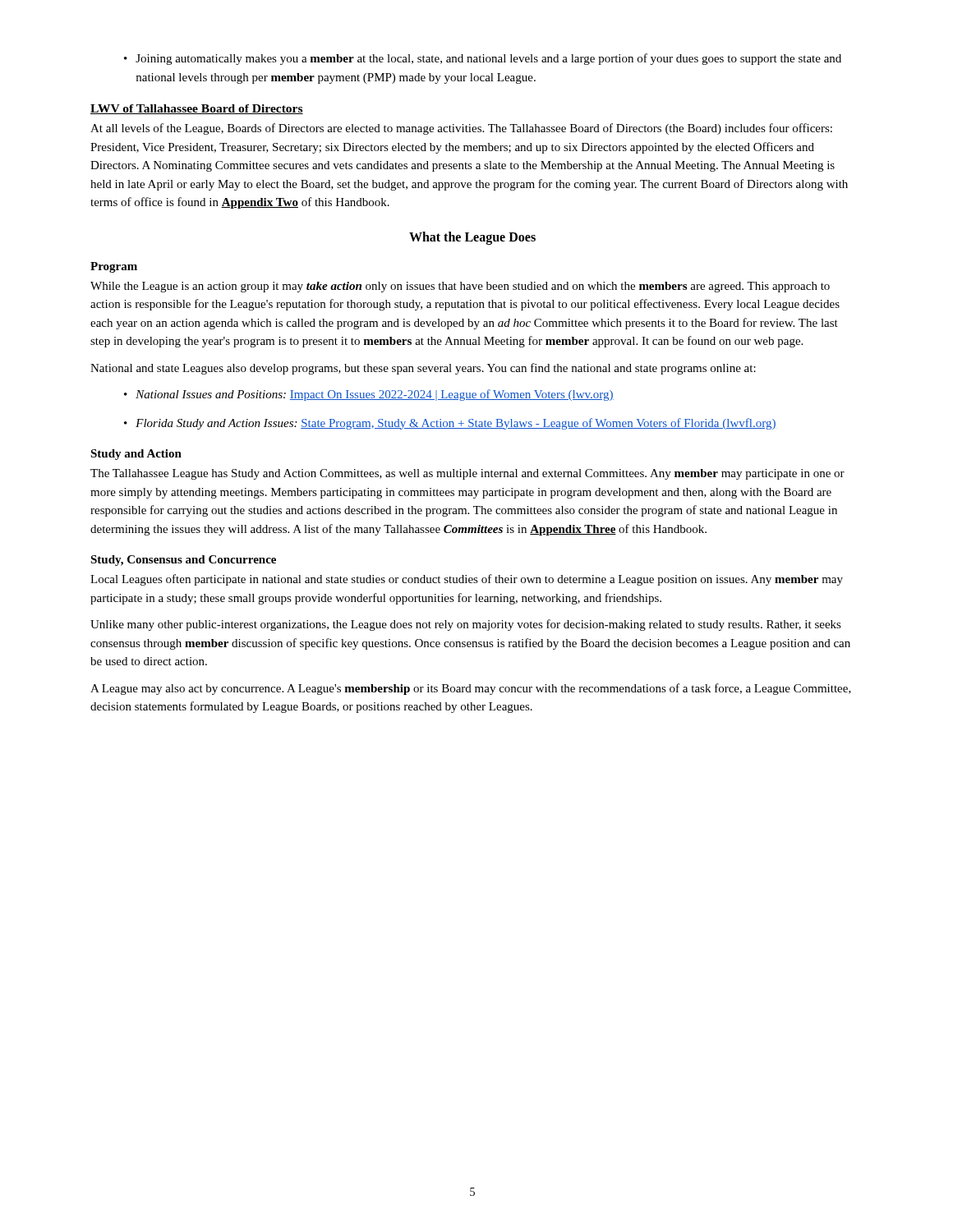
Task: Click the passage that begins "• National Issues and Positions: Impact On"
Action: pyautogui.click(x=489, y=409)
